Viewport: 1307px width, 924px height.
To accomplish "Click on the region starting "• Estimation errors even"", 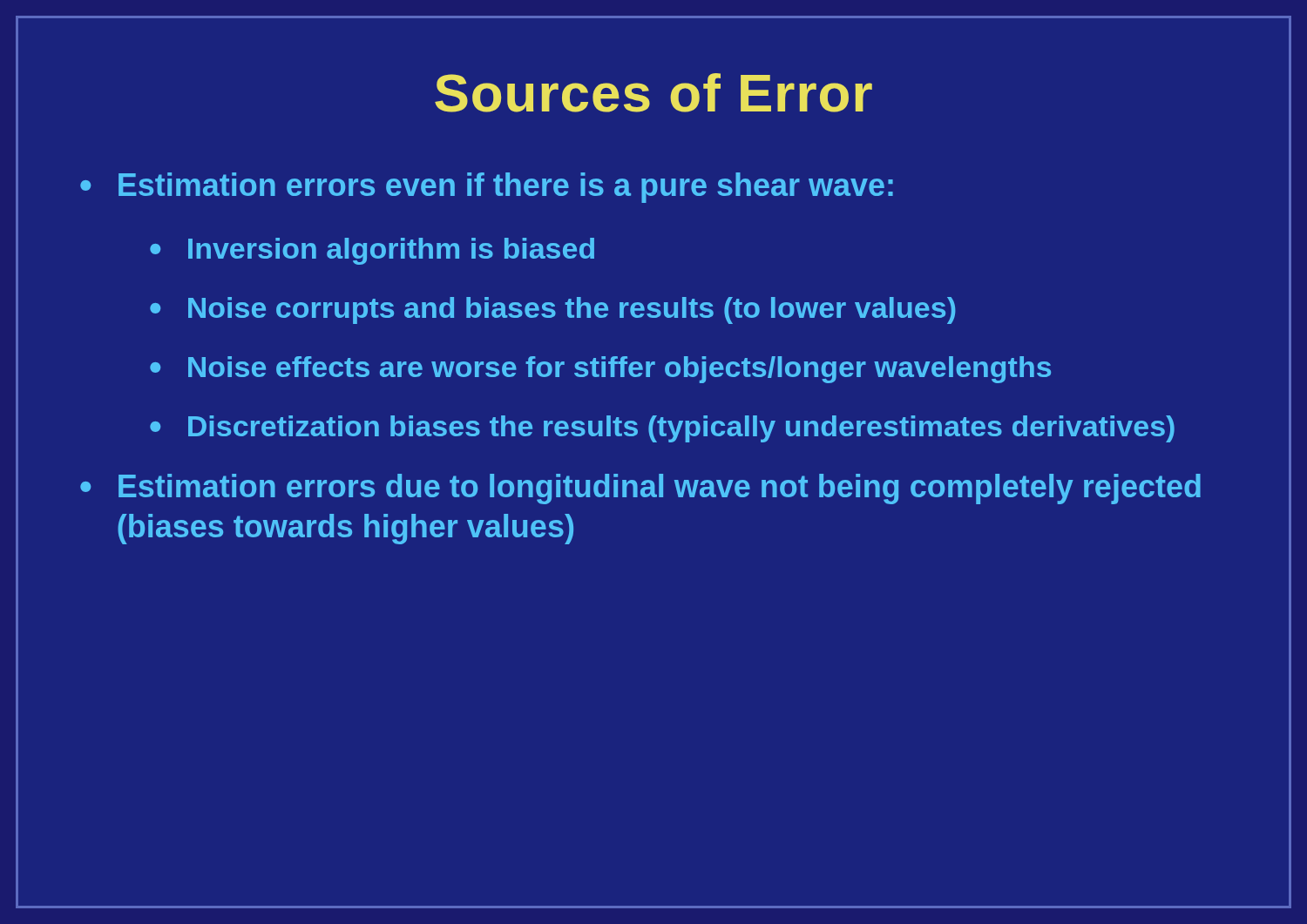I will tap(654, 186).
